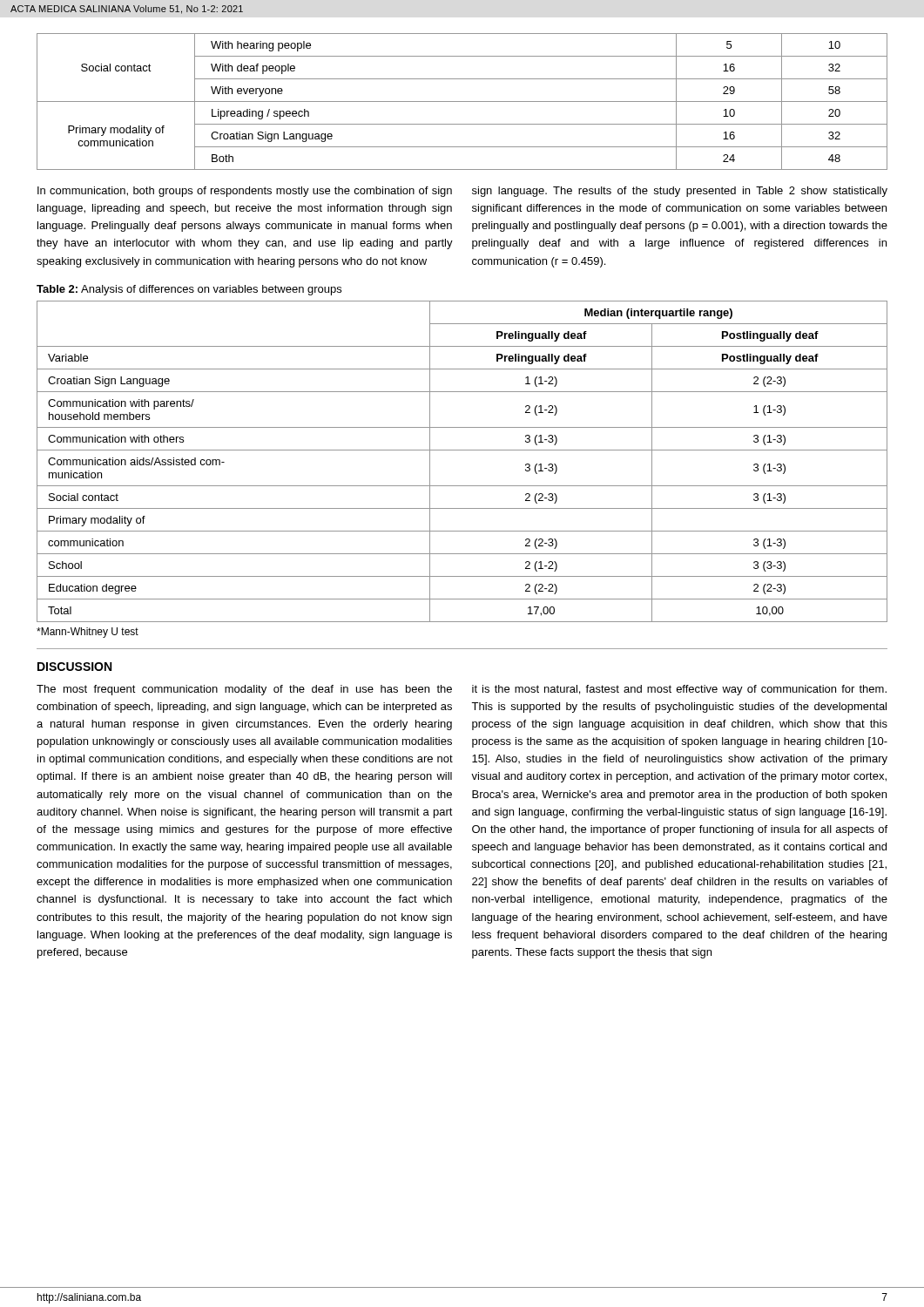Locate the table with the text "With deaf people"

(x=462, y=101)
